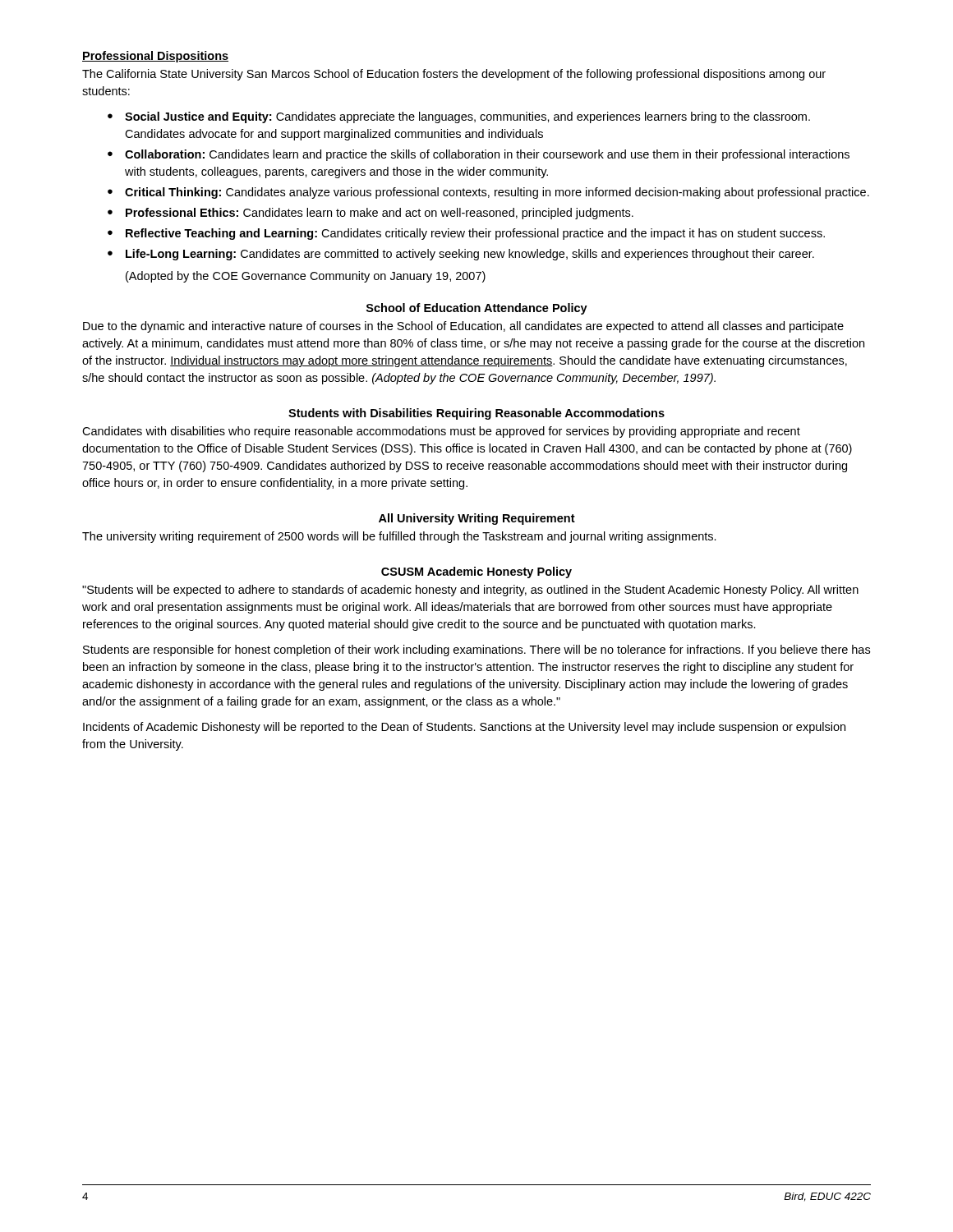Select the element starting "Reflective Teaching and Learning: Candidates"
953x1232 pixels.
click(475, 233)
